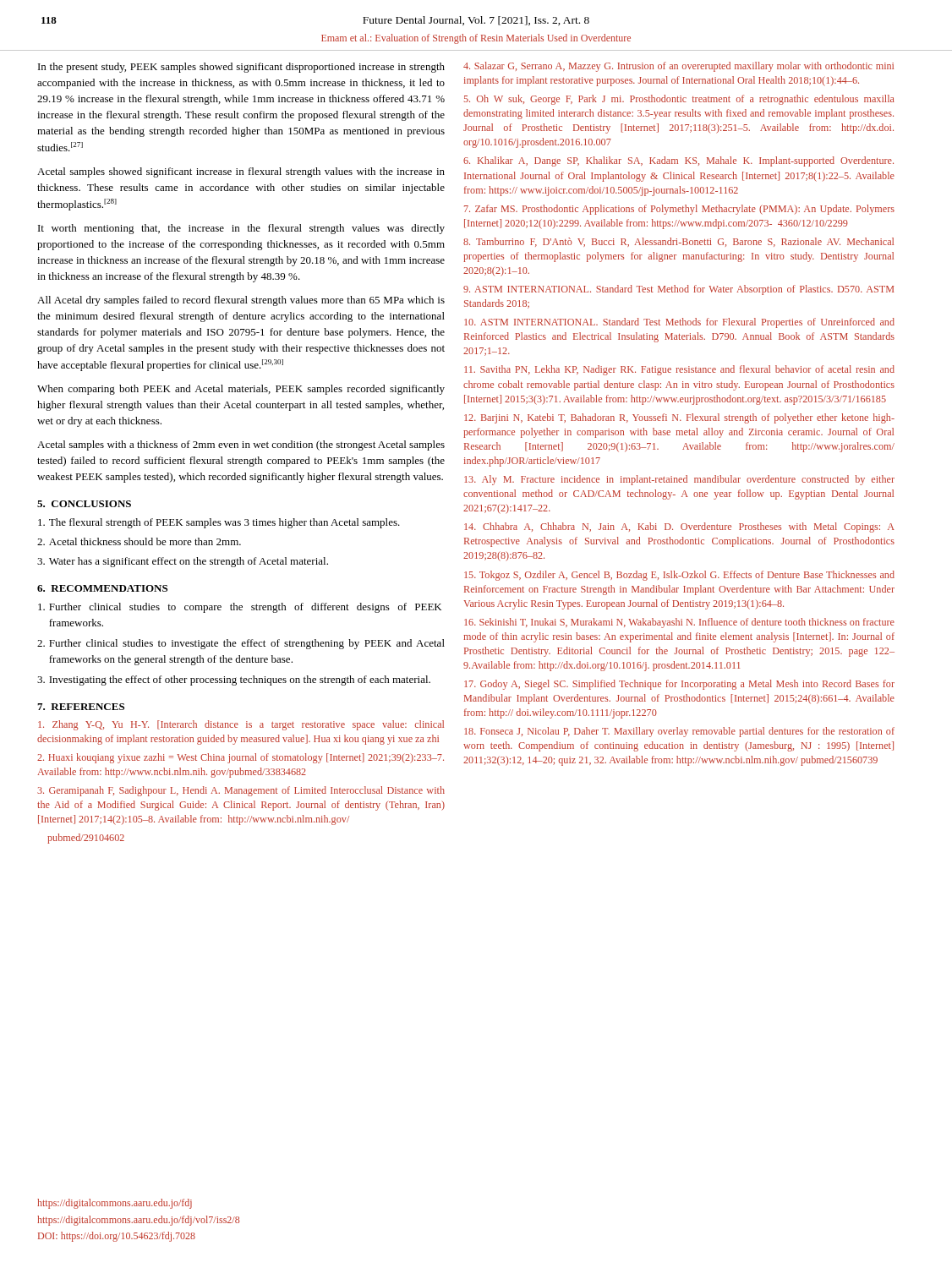The image size is (952, 1268).
Task: Point to the passage starting "6. Khalikar A, Dange SP,"
Action: 679,175
